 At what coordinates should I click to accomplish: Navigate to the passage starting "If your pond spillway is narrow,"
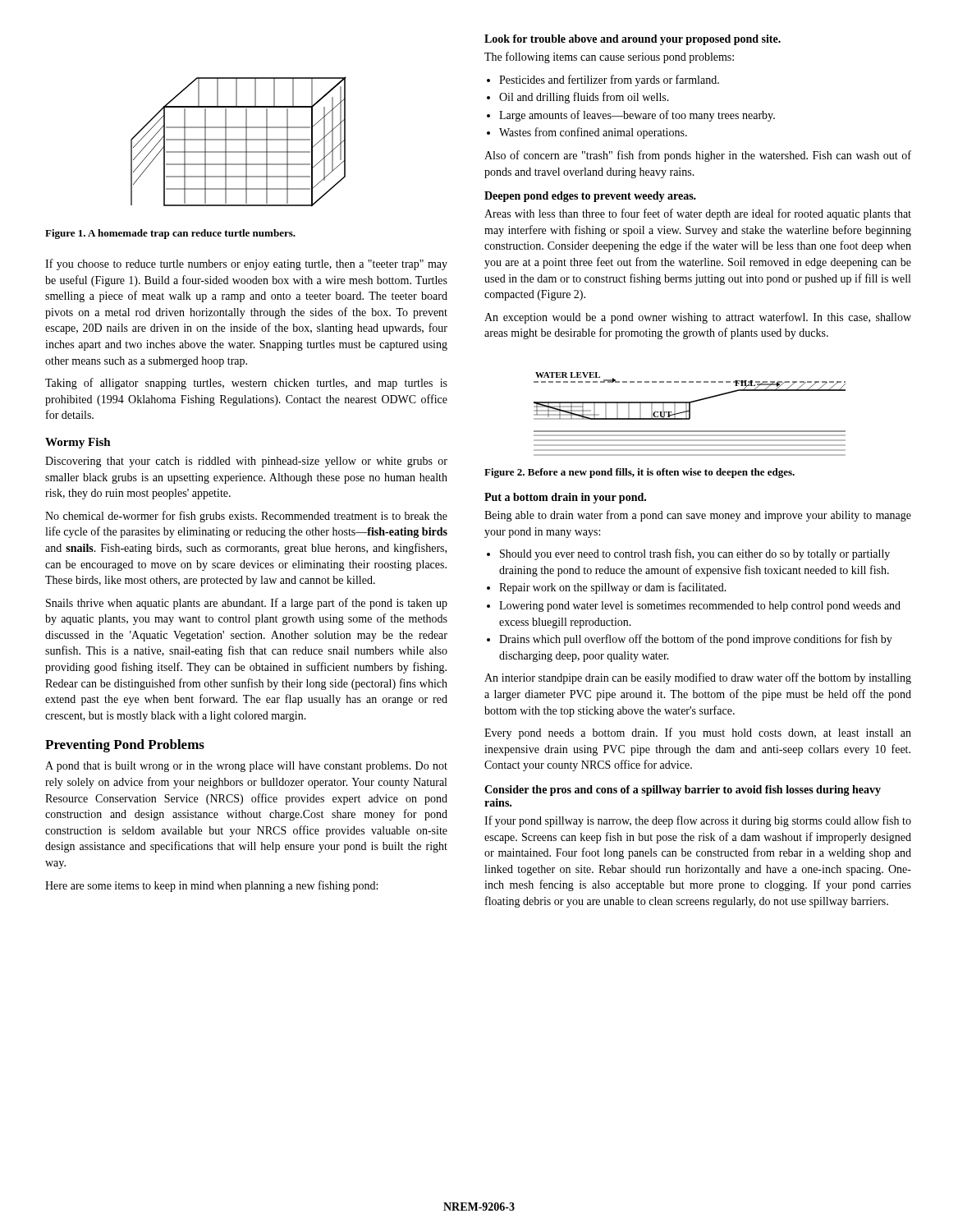(x=698, y=861)
